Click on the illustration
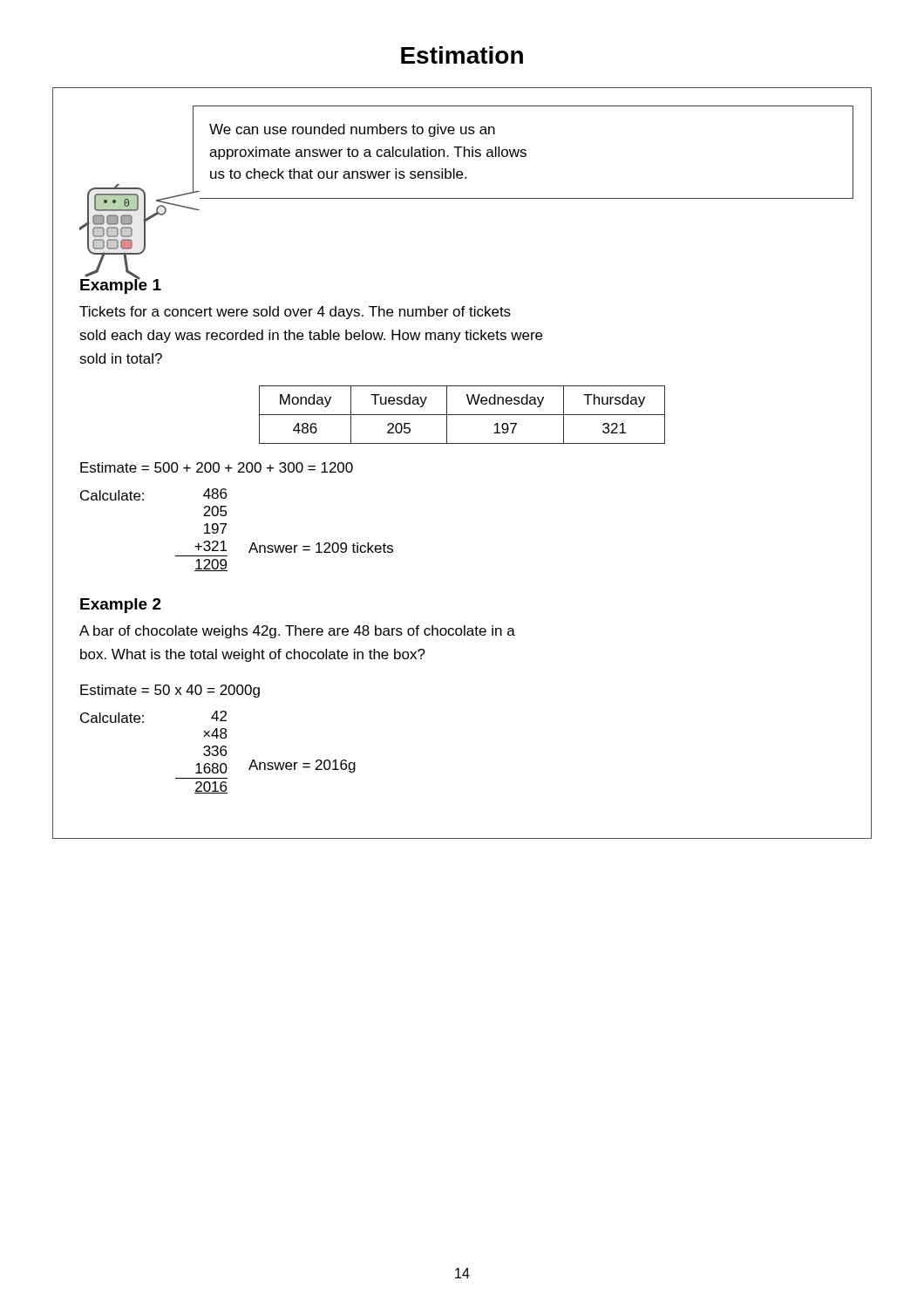Viewport: 924px width, 1308px height. 127,234
